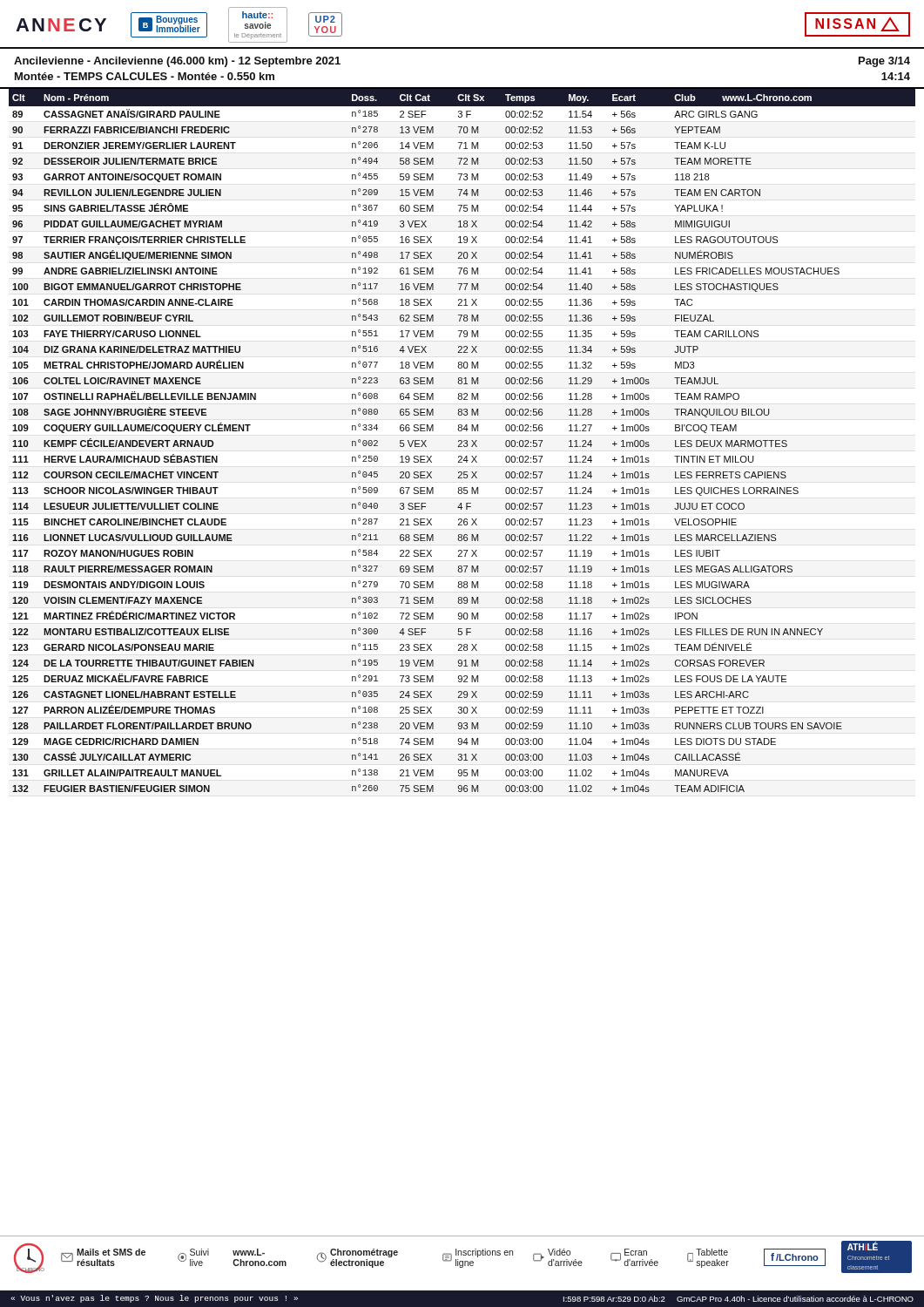The image size is (924, 1307).
Task: Select the element starting "Mails et SMS de"
Action: pyautogui.click(x=111, y=1257)
